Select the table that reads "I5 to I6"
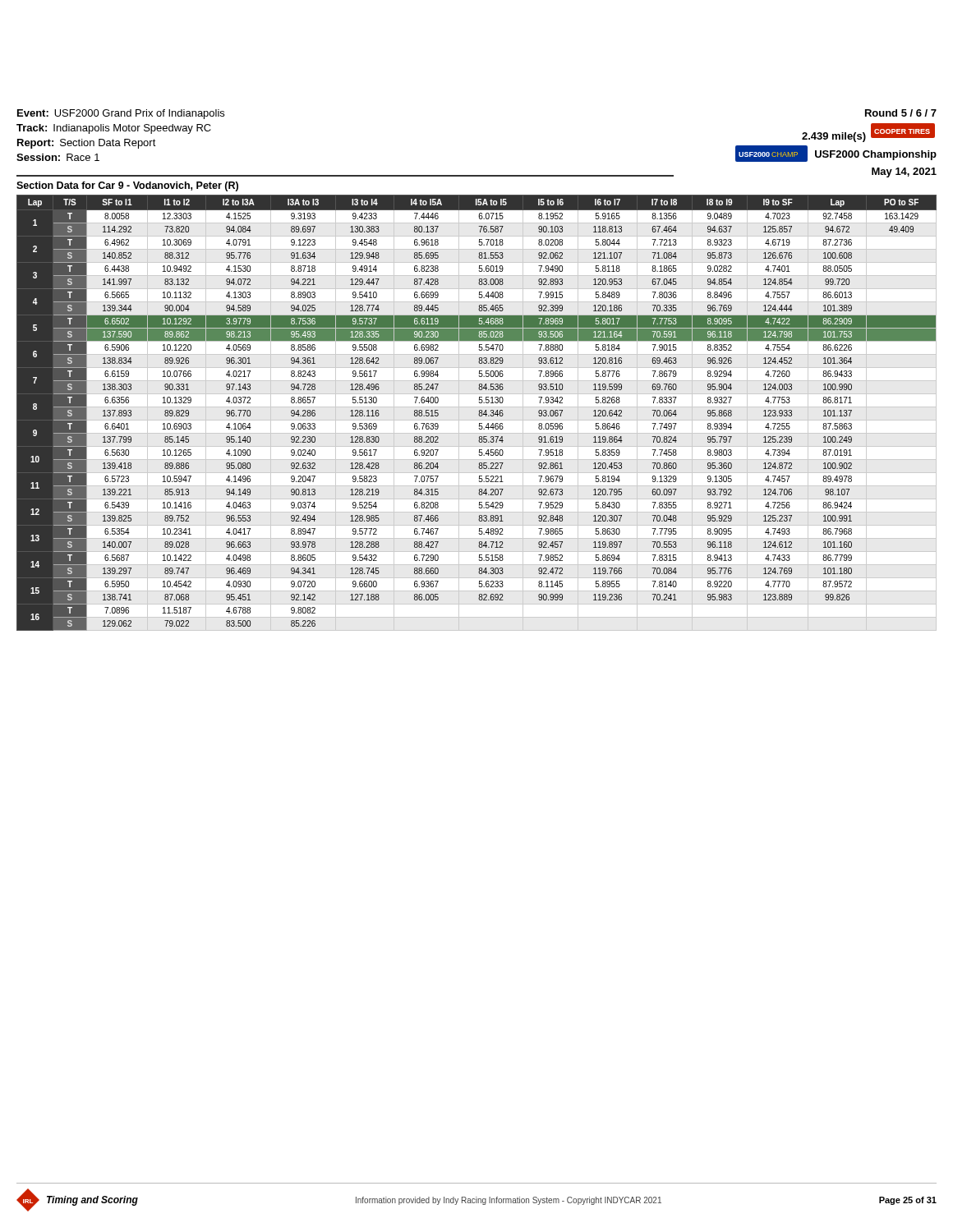Viewport: 953px width, 1232px height. pyautogui.click(x=476, y=413)
